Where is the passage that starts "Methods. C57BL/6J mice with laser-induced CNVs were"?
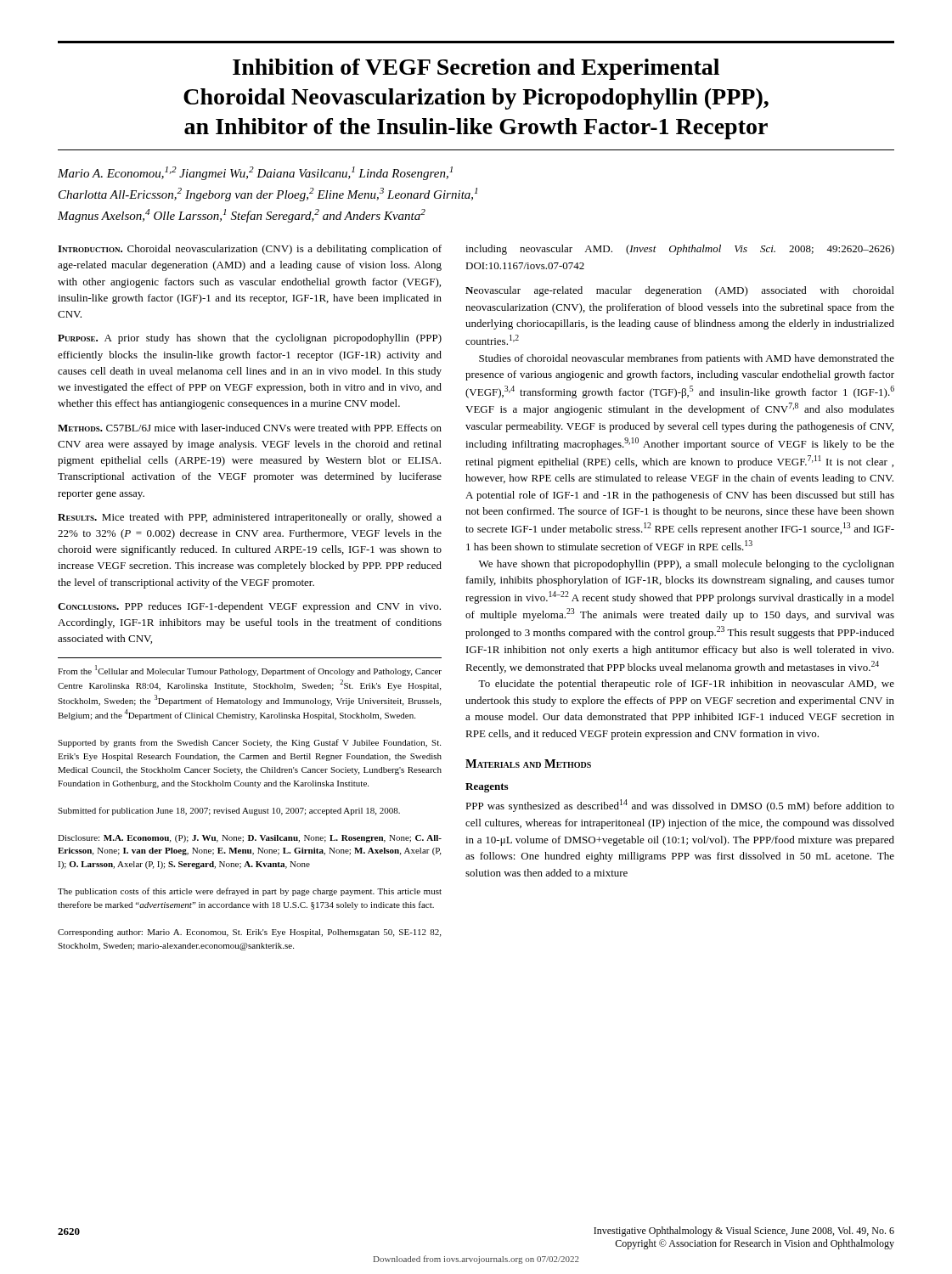The height and width of the screenshot is (1274, 952). 250,460
